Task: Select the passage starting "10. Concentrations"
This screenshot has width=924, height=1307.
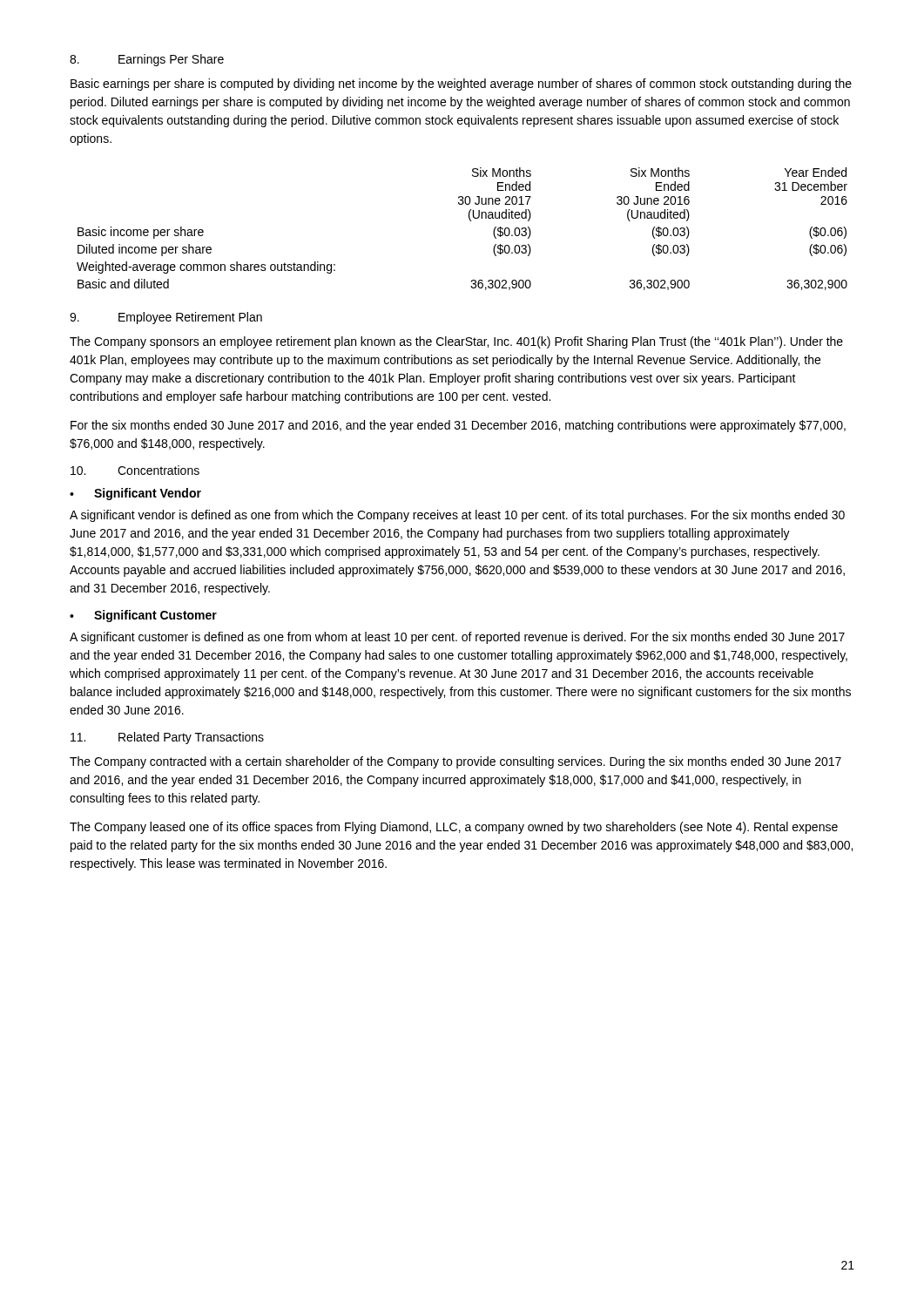Action: coord(135,471)
